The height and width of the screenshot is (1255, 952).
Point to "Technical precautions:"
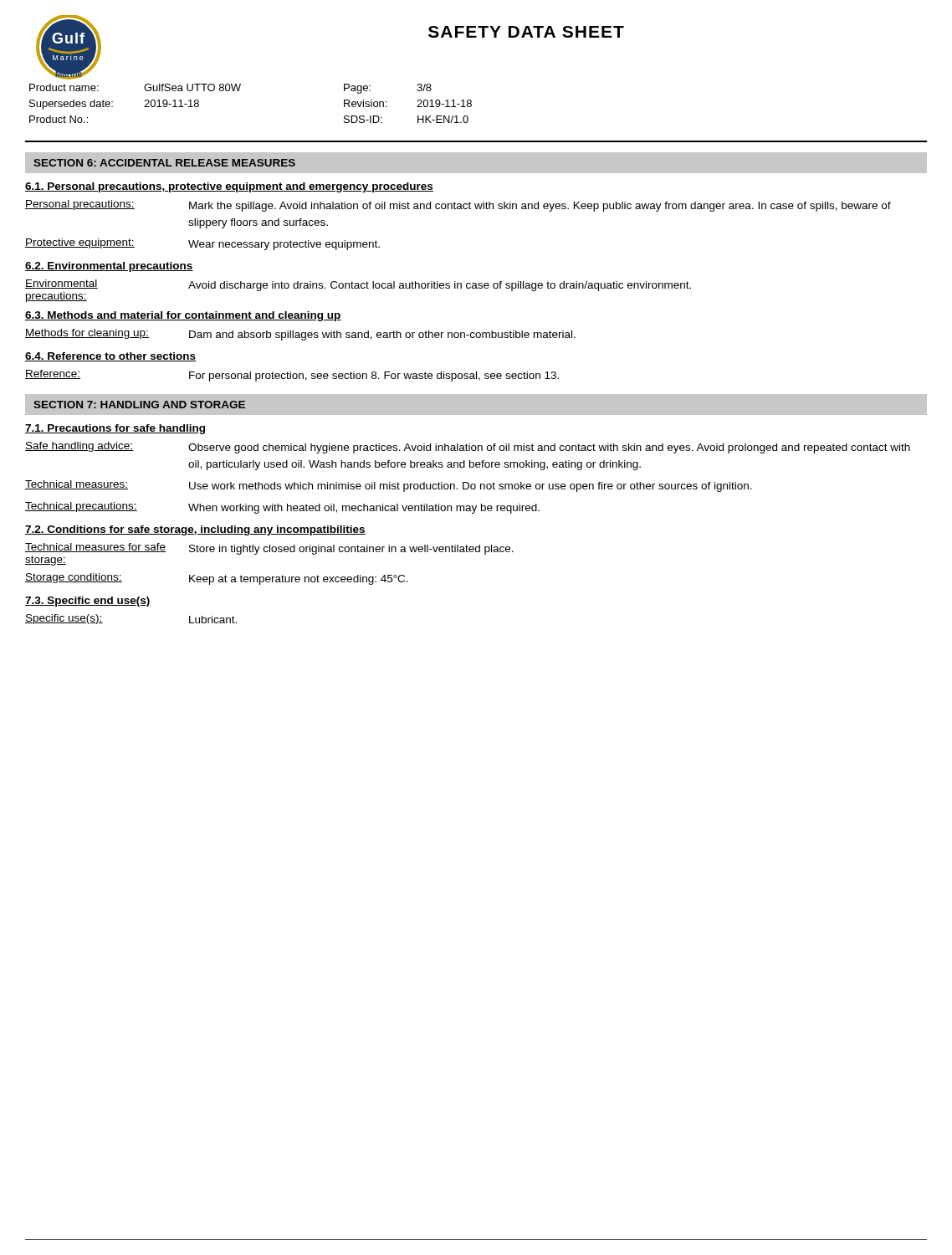[81, 506]
